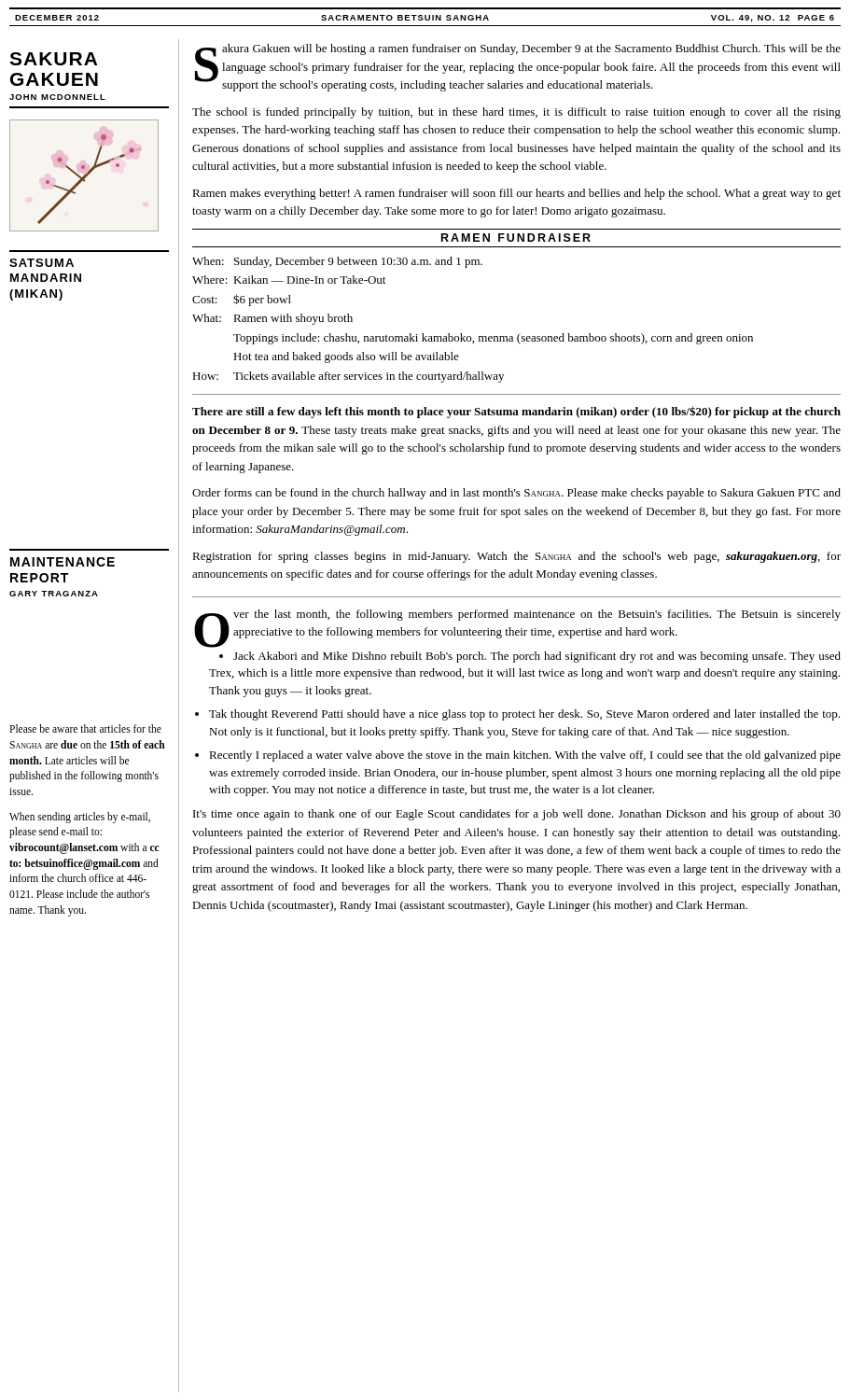Point to the block beginning "Tak thought Reverend Patti should"
The height and width of the screenshot is (1400, 850).
pyautogui.click(x=525, y=722)
